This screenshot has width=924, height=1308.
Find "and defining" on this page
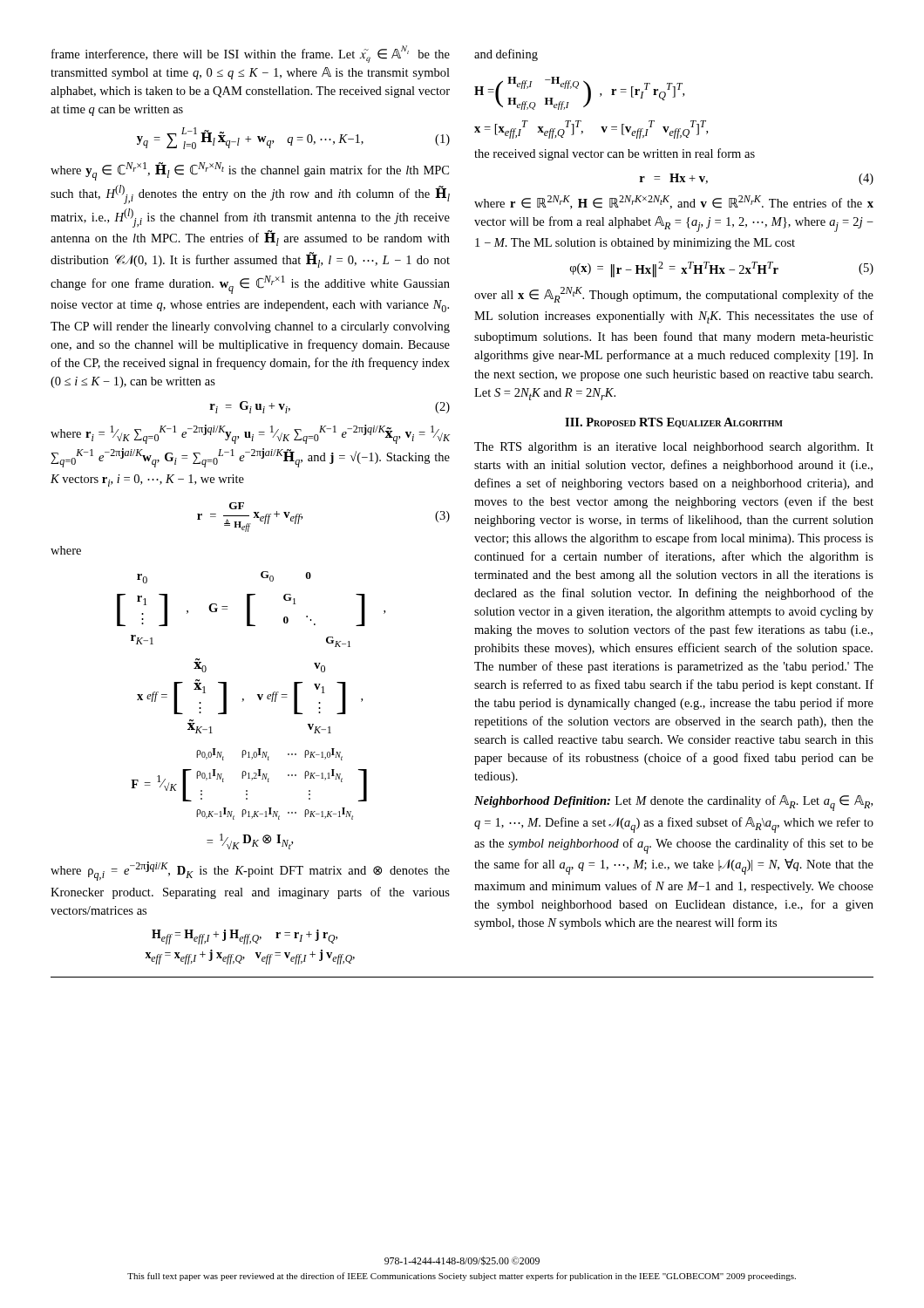[x=506, y=55]
